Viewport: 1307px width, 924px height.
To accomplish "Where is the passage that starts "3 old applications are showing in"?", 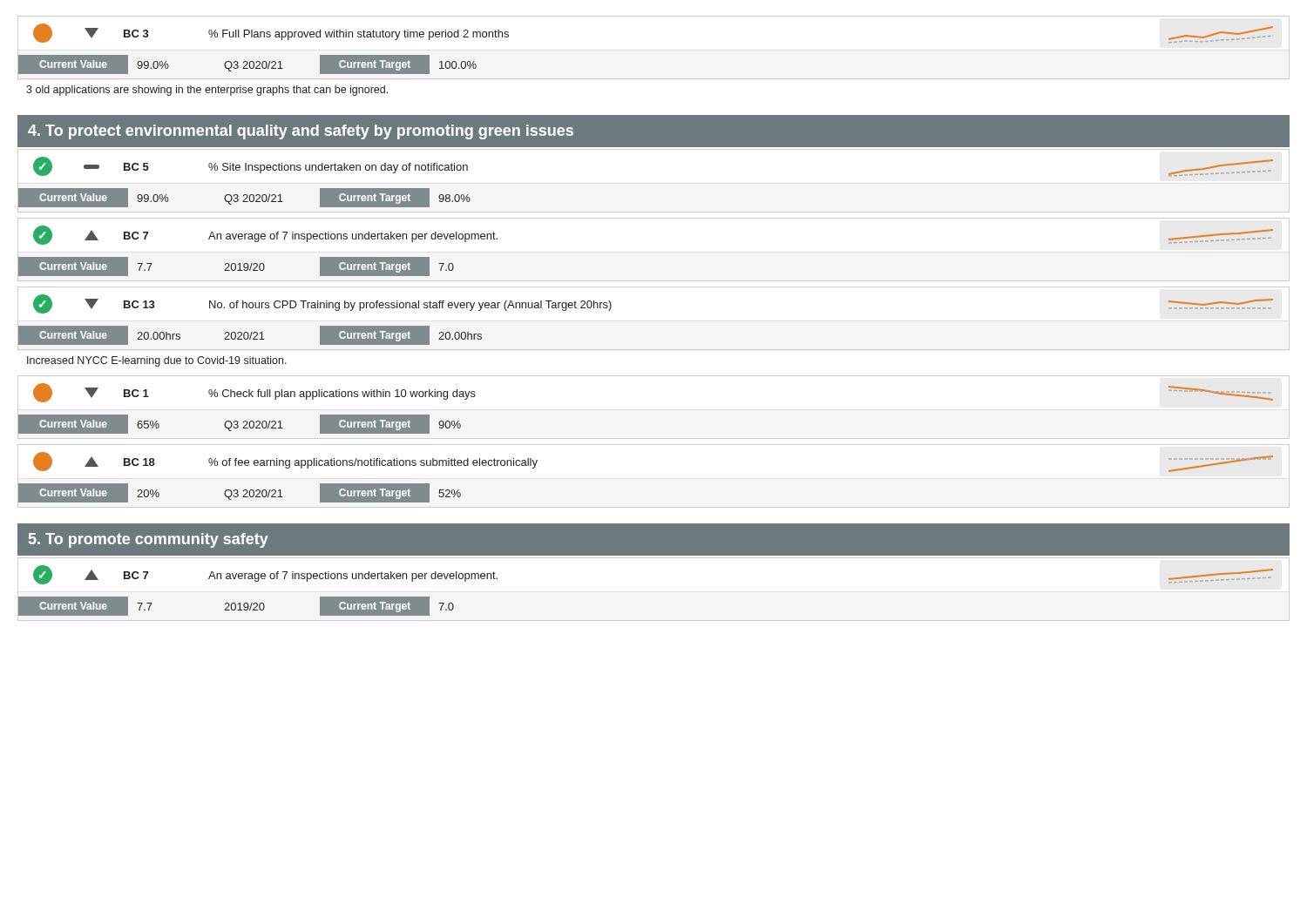I will [207, 90].
